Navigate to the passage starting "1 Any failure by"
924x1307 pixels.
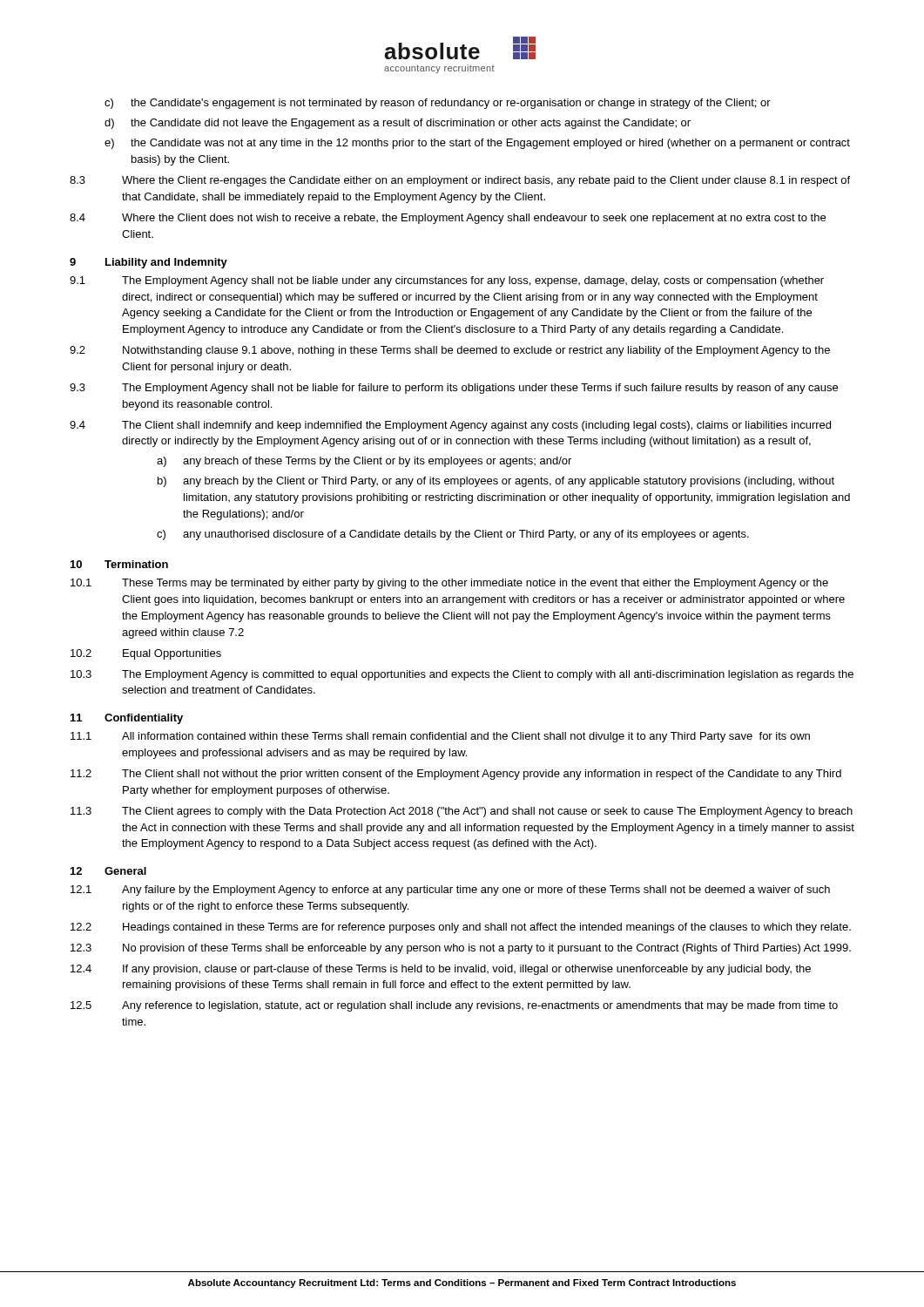[462, 898]
